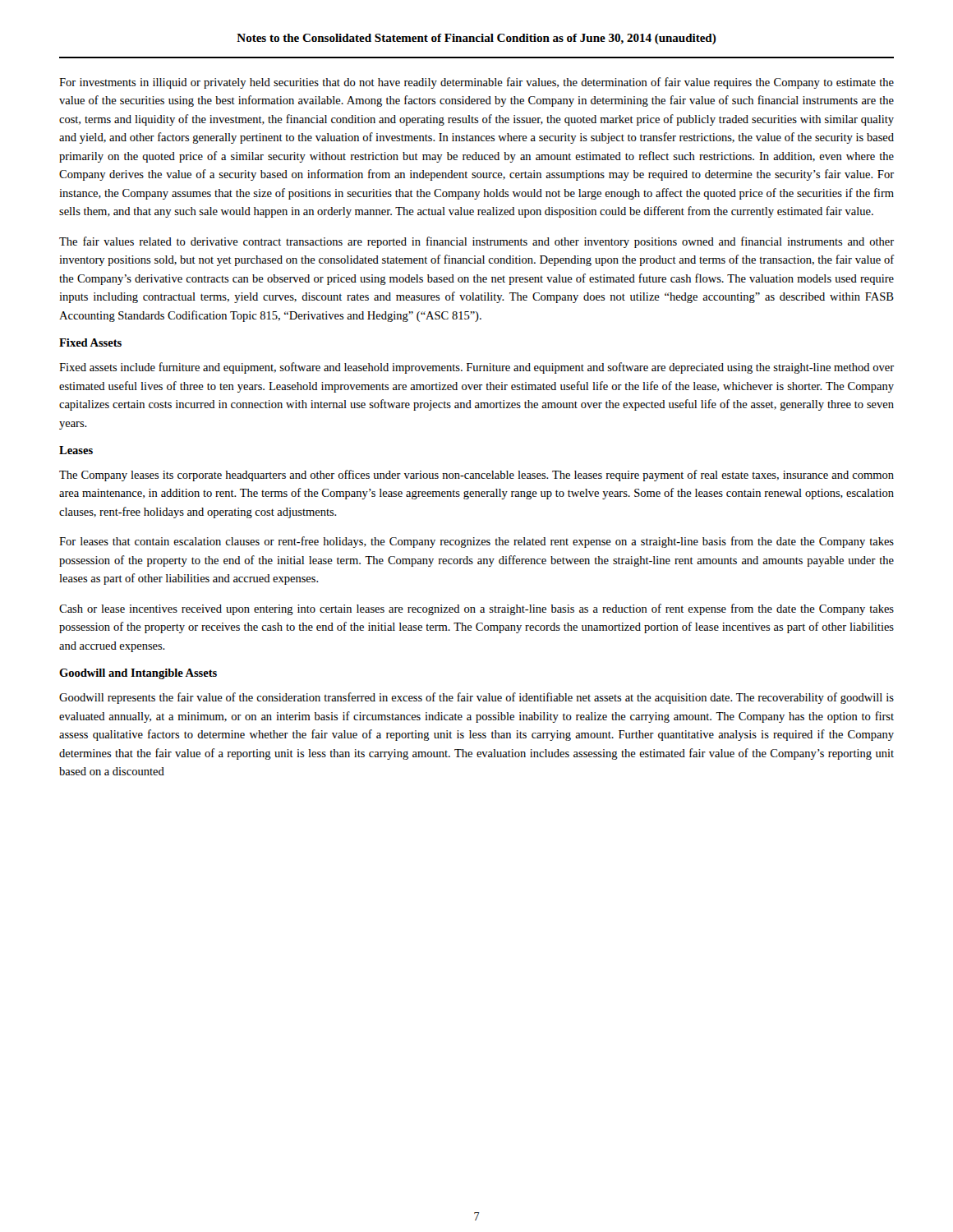Point to the block beginning "For investments in illiquid"
Screen dimensions: 1232x953
click(476, 147)
